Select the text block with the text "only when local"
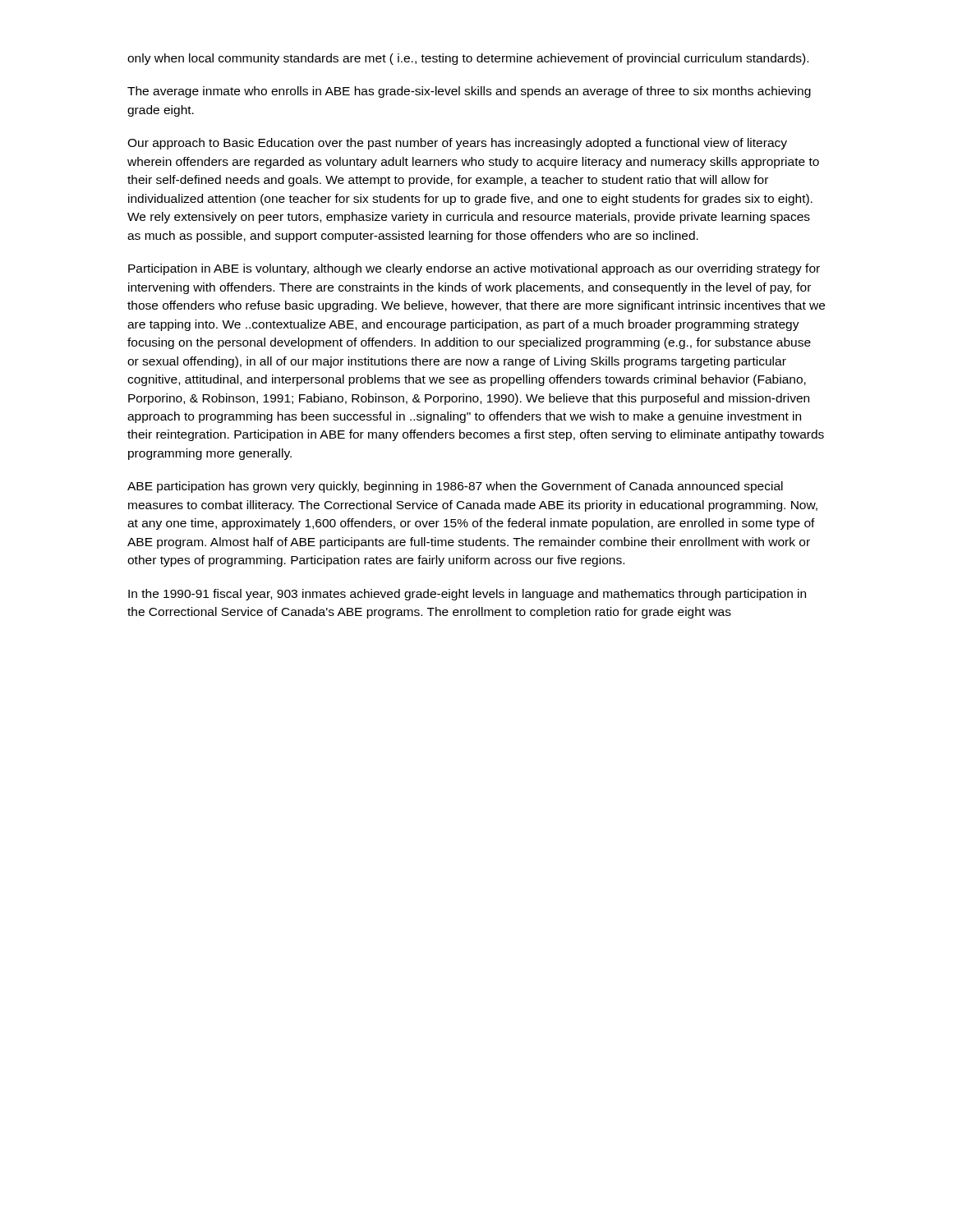Viewport: 953px width, 1232px height. click(x=468, y=58)
